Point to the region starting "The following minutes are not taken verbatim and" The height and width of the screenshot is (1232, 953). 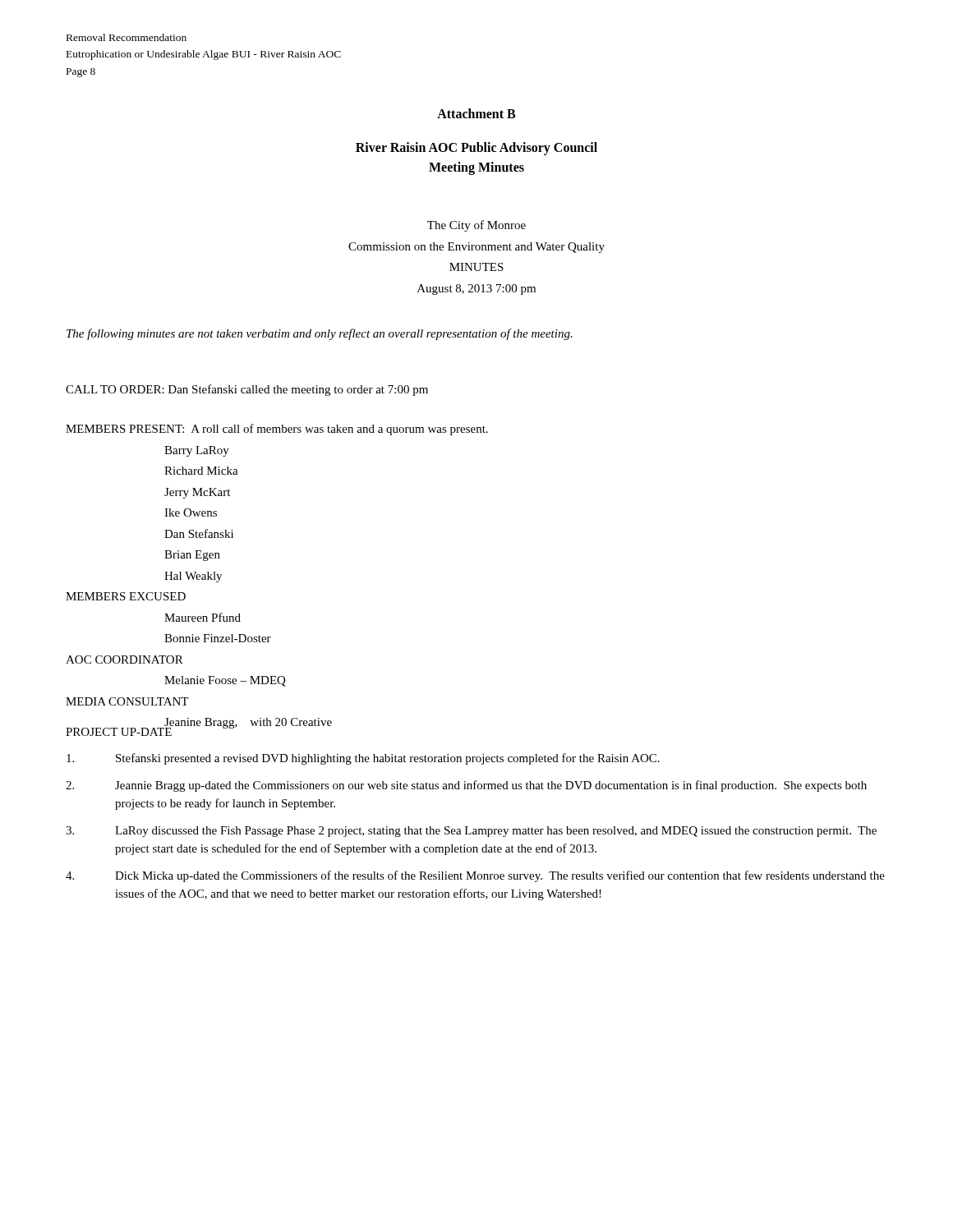coord(319,333)
